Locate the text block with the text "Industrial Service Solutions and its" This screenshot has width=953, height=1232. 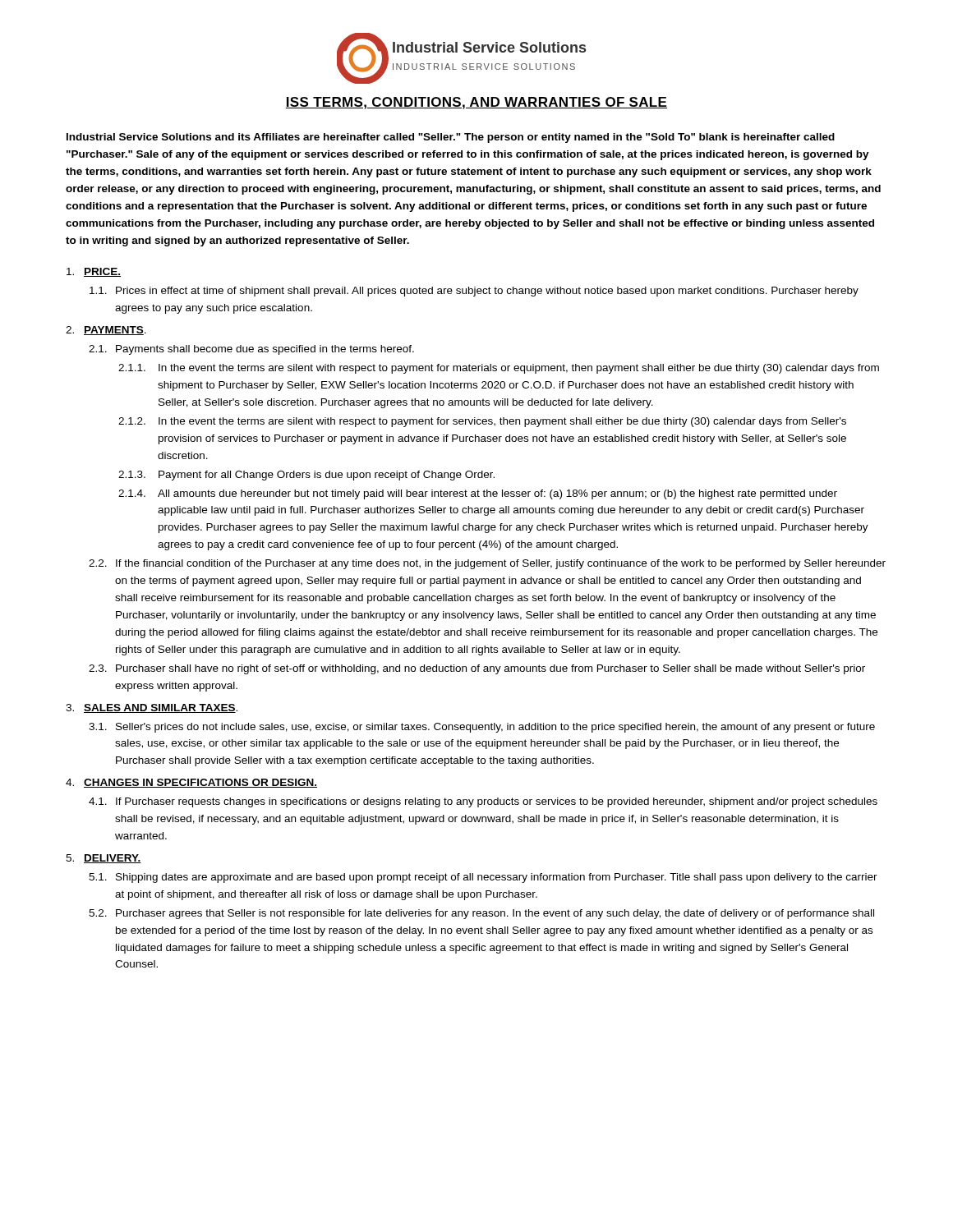(473, 188)
